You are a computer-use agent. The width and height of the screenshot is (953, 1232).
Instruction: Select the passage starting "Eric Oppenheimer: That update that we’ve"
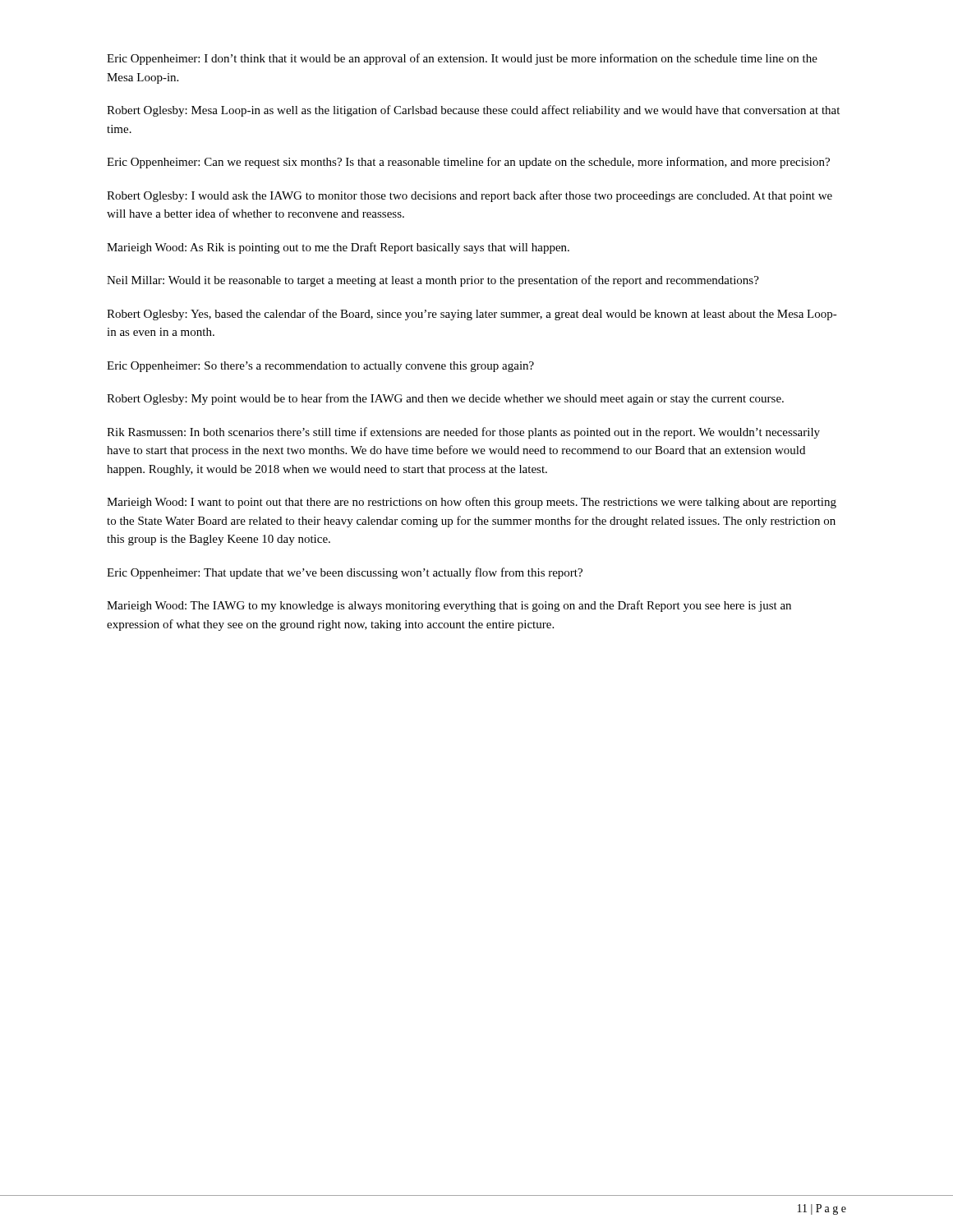point(345,572)
